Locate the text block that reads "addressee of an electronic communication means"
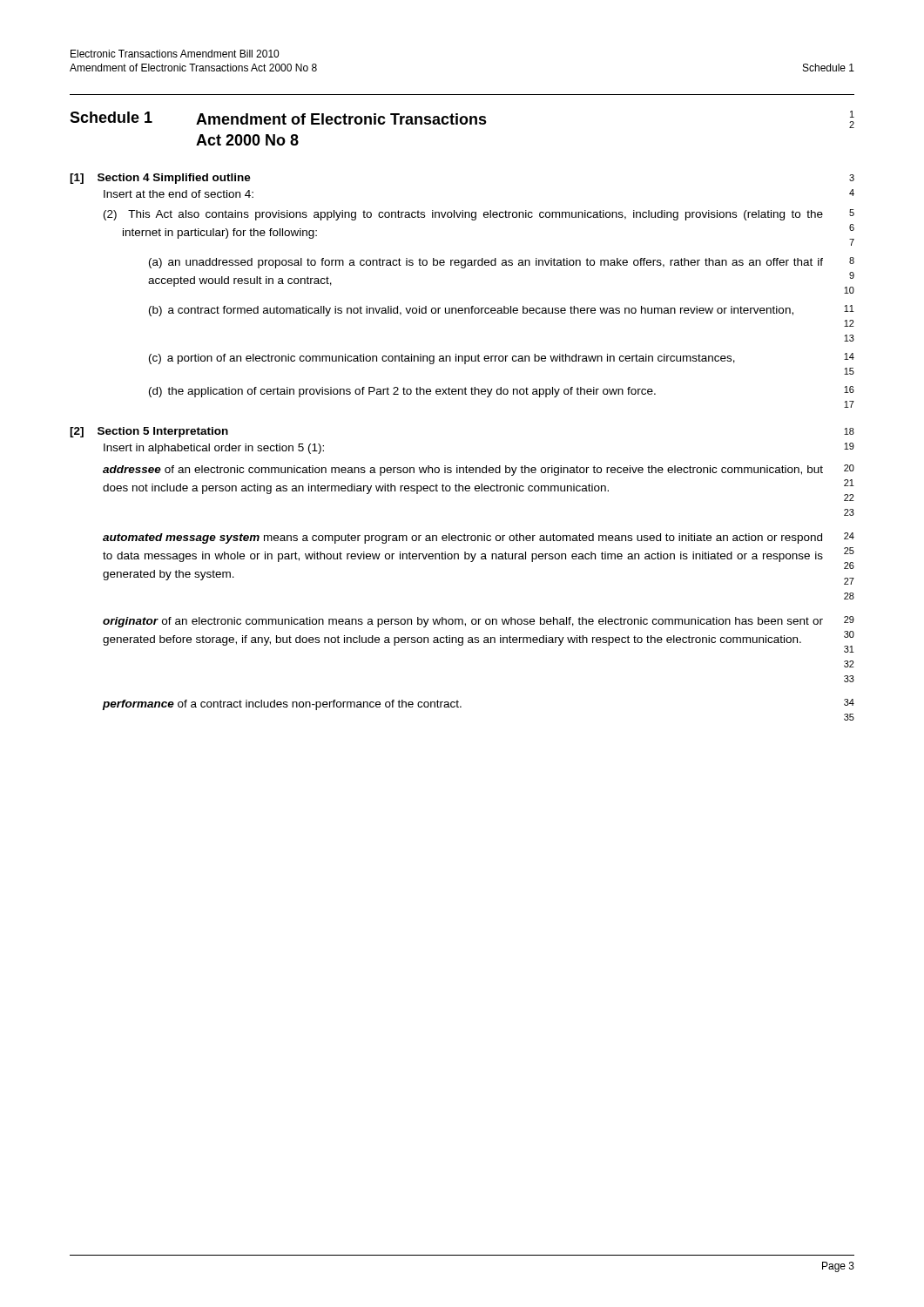 [479, 491]
